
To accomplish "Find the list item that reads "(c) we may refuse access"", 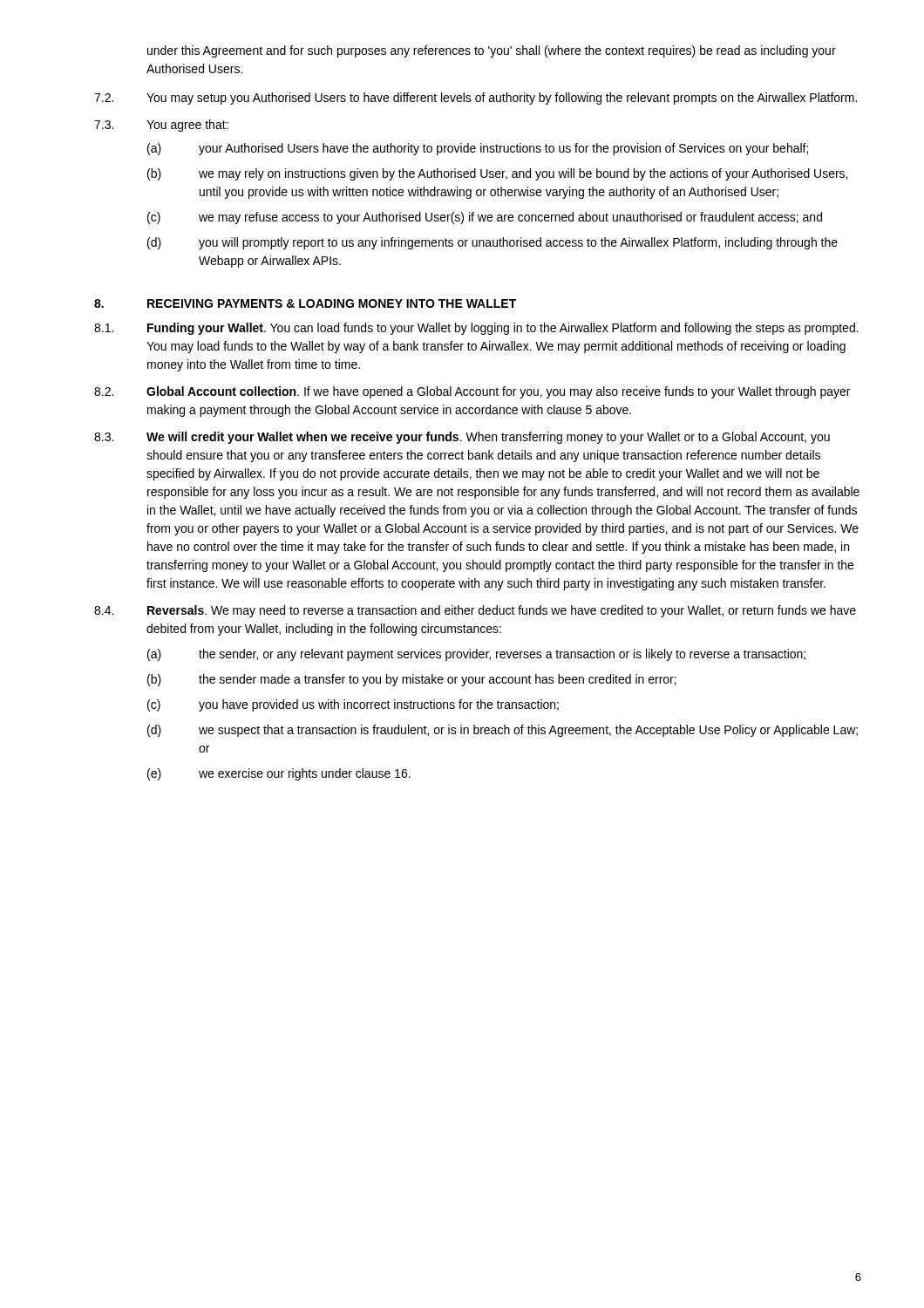I will [x=504, y=218].
